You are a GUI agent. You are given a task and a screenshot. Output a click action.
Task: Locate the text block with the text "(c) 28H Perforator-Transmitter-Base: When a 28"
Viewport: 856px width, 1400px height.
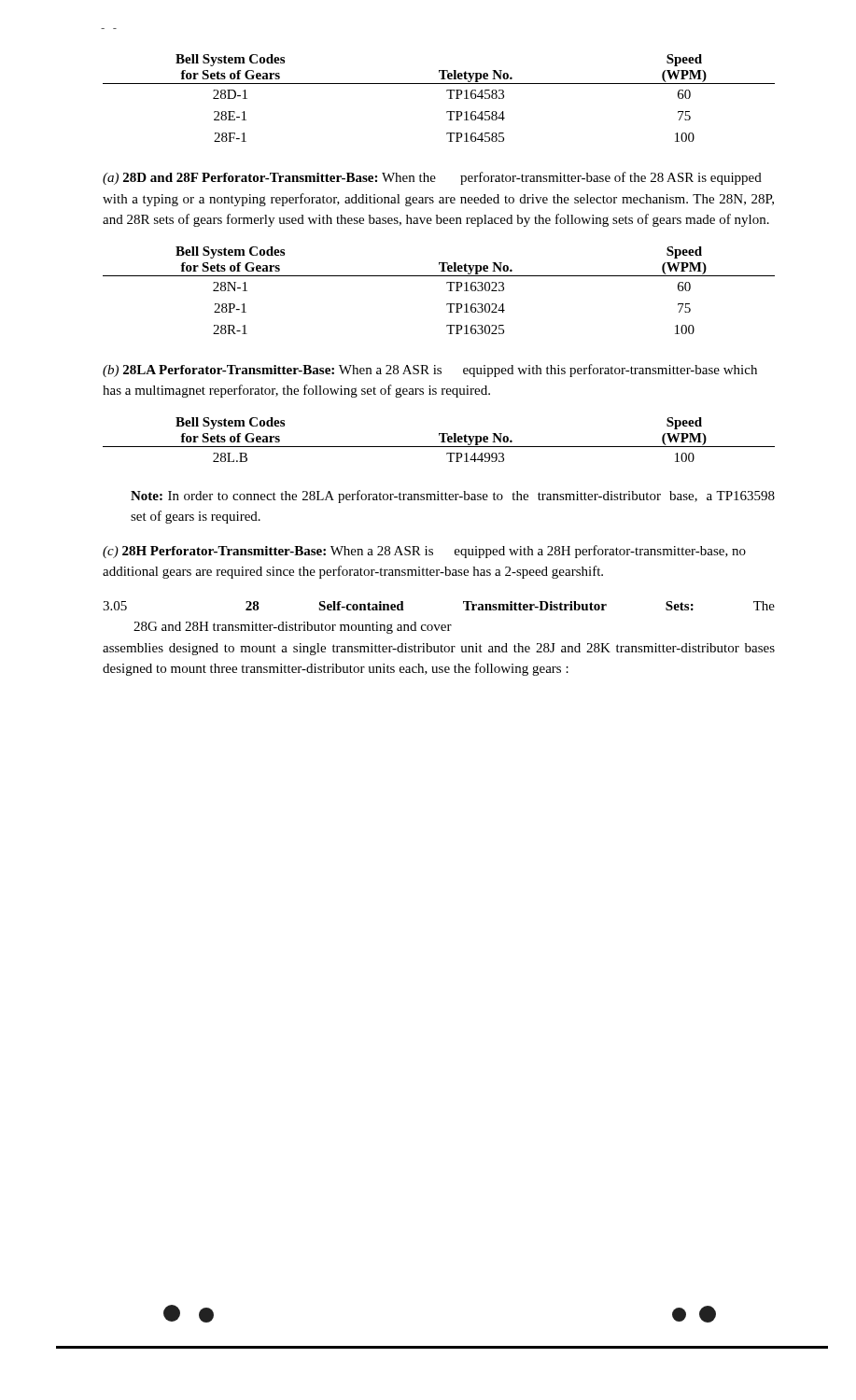point(424,559)
